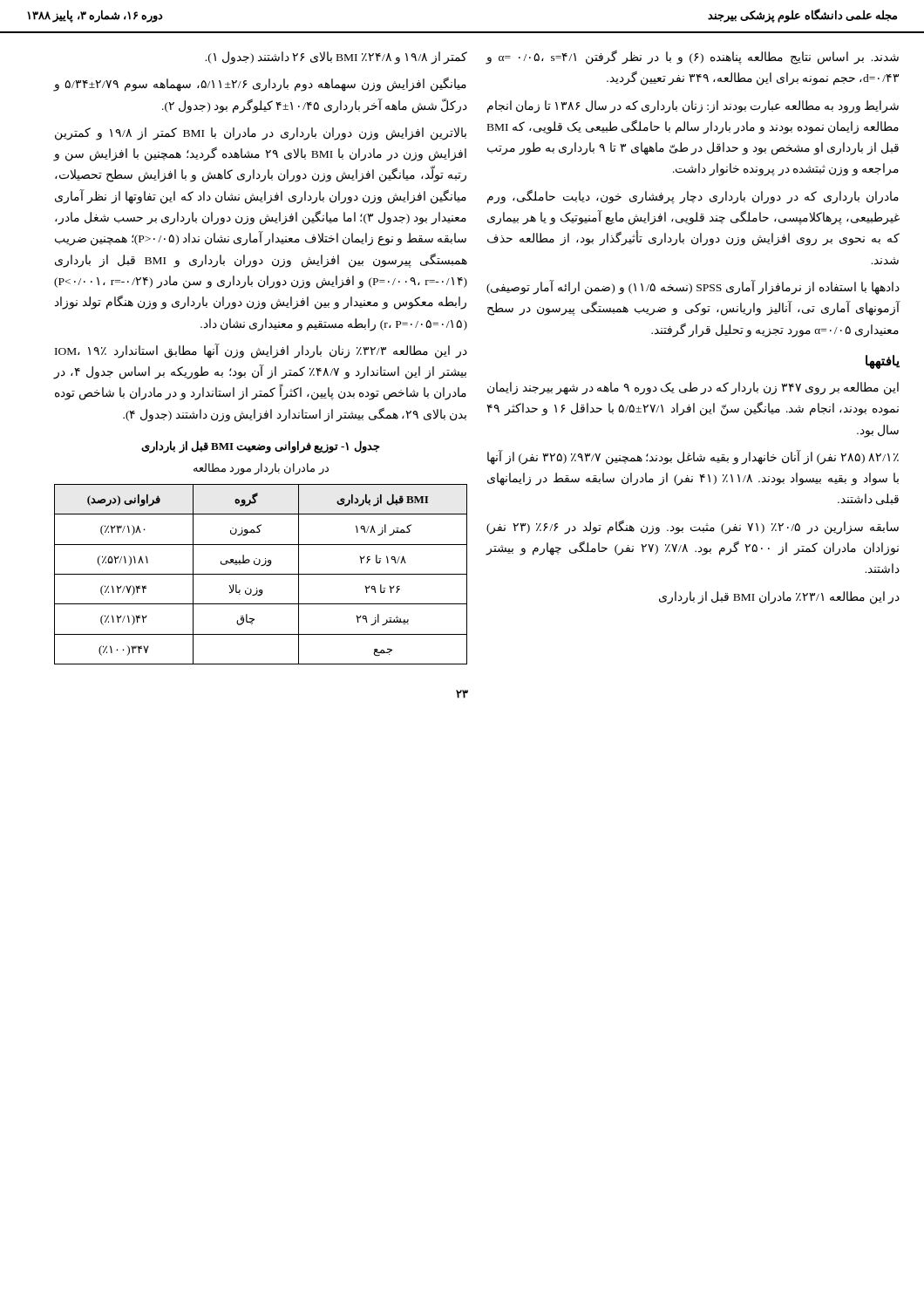The height and width of the screenshot is (1308, 924).
Task: Find the table that mentions "BMI قبل از"
Action: click(x=261, y=574)
